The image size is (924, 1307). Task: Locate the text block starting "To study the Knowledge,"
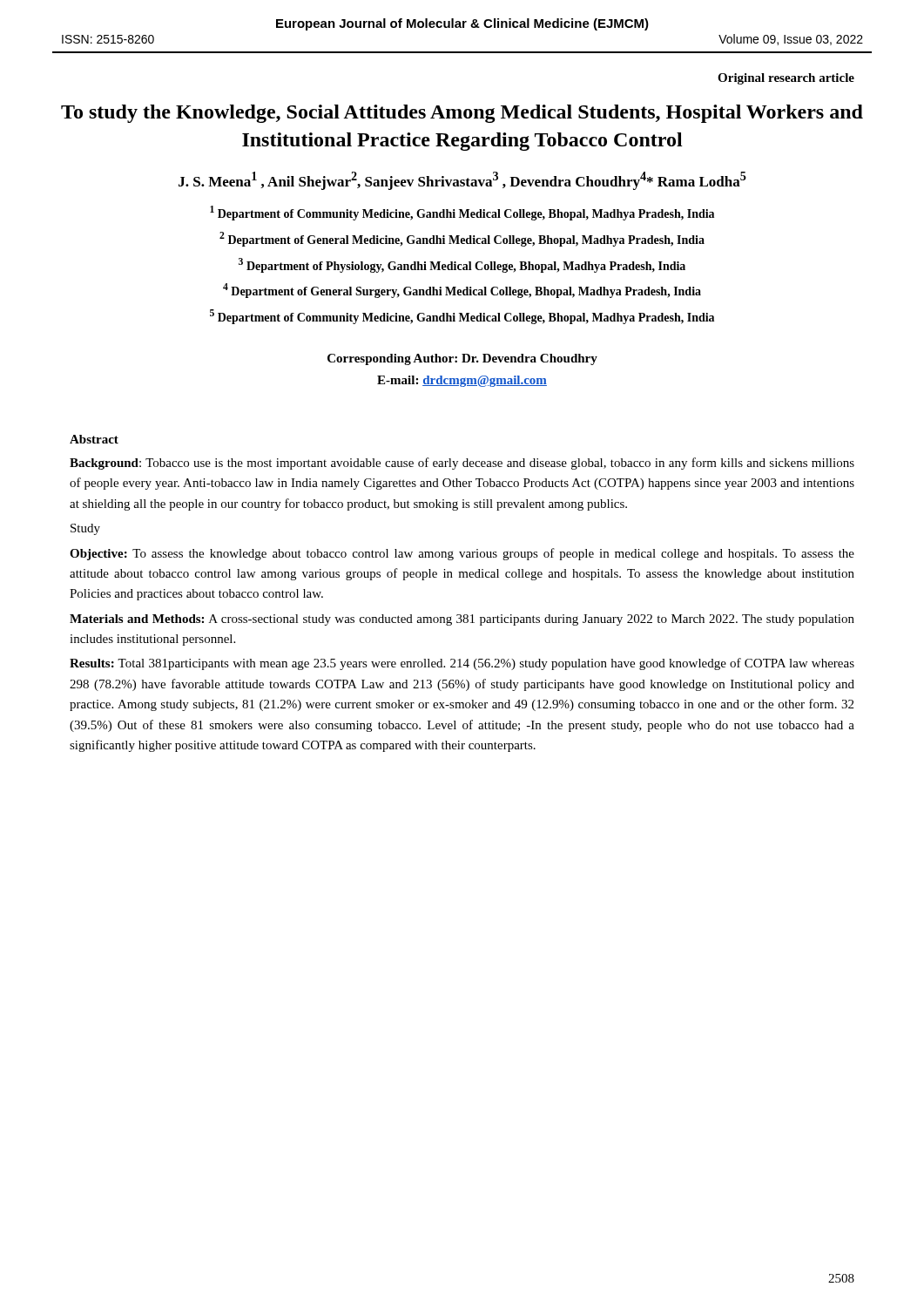click(x=462, y=126)
